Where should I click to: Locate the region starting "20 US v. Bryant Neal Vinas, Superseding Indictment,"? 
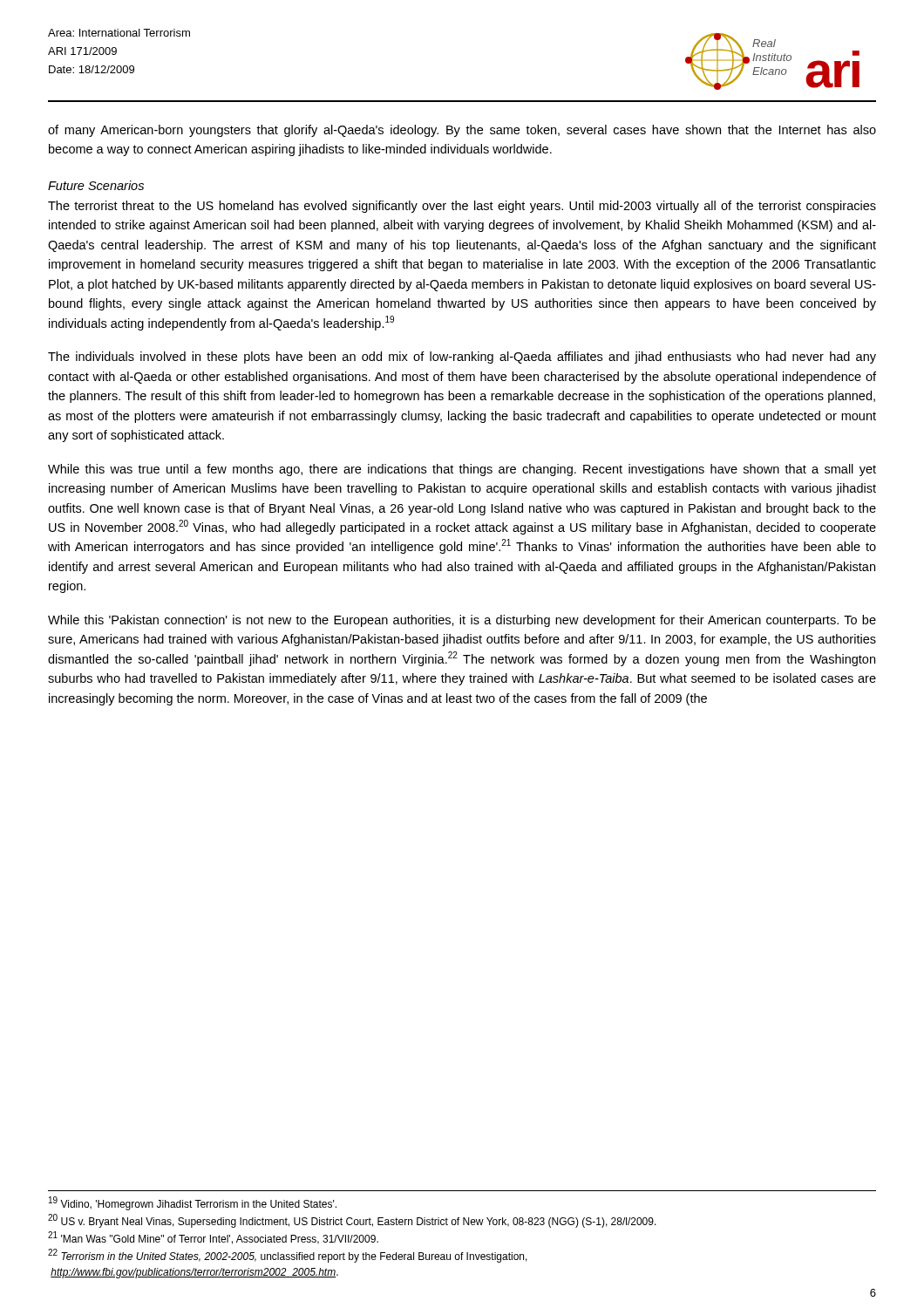(x=352, y=1221)
